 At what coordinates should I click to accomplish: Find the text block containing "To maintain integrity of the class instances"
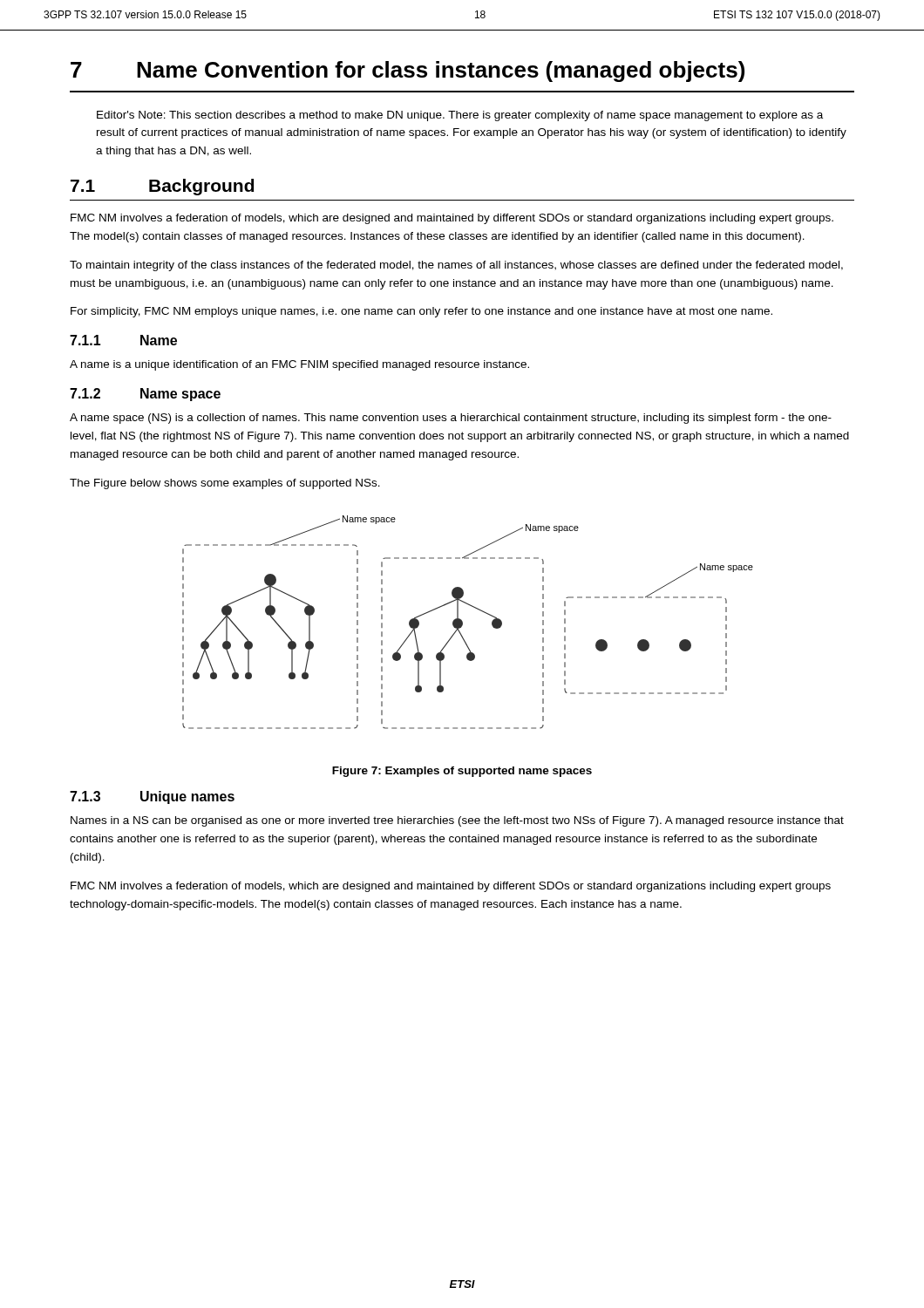[462, 274]
